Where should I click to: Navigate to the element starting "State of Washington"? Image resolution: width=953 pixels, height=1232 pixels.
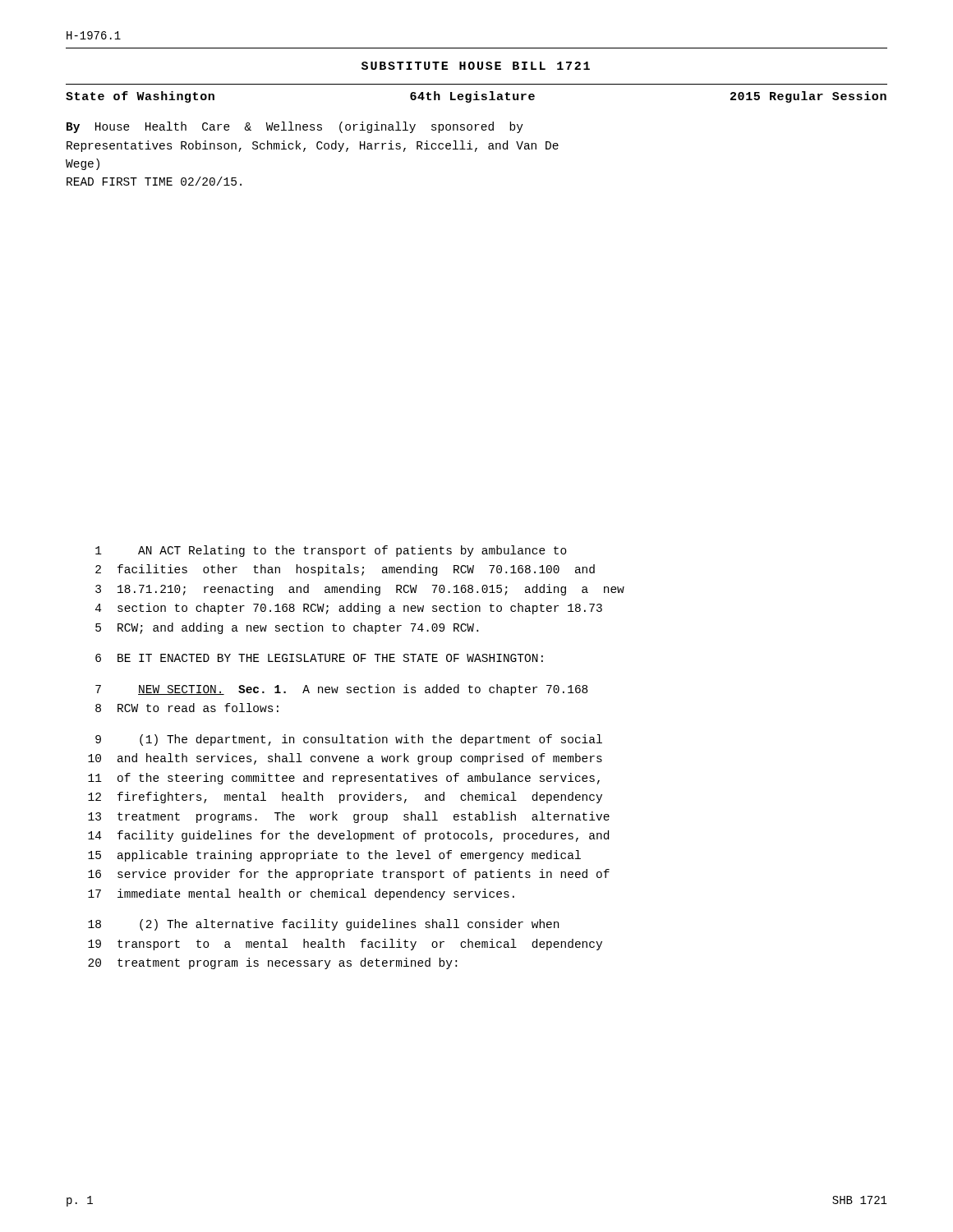pyautogui.click(x=476, y=97)
